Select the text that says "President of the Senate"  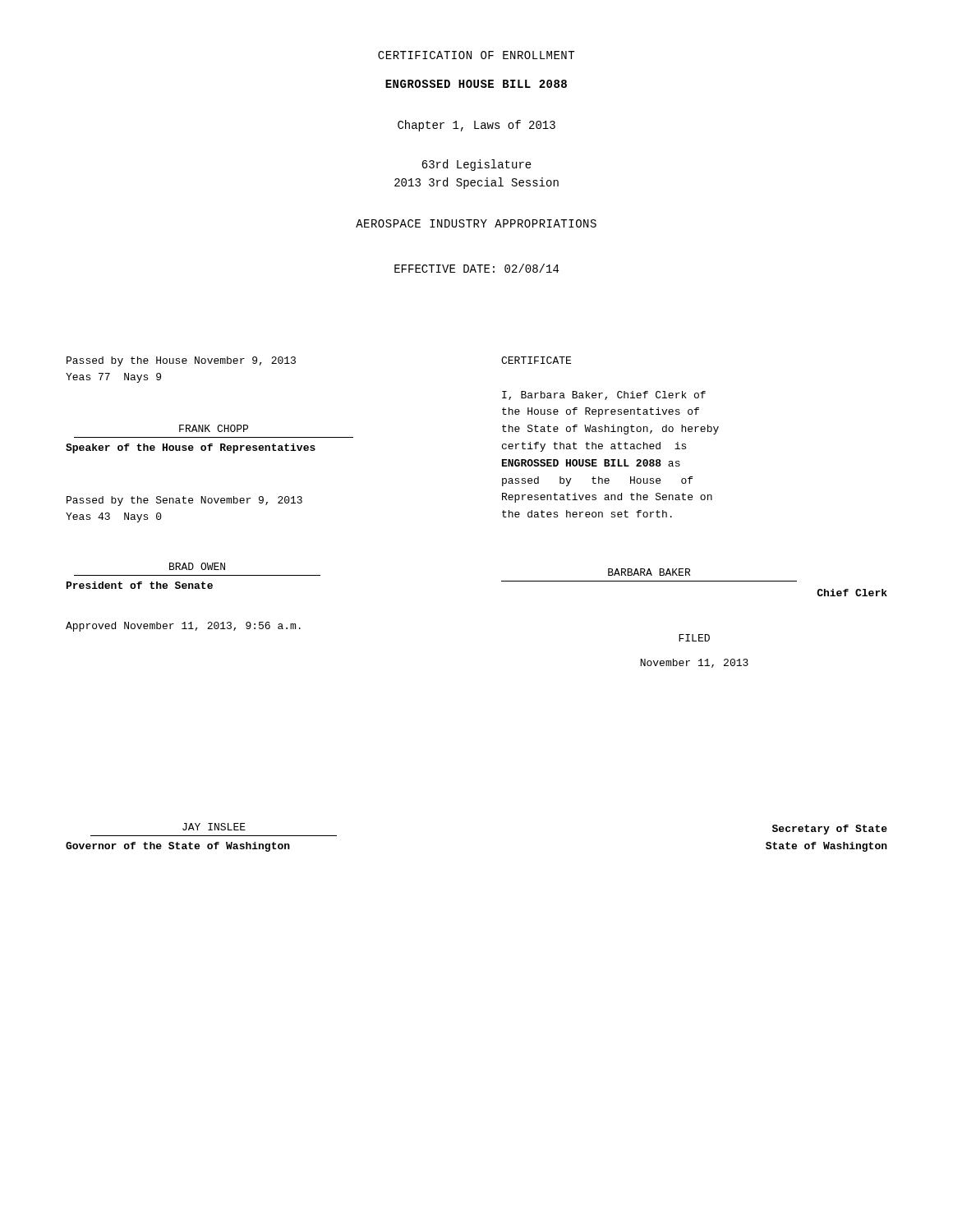coord(139,586)
